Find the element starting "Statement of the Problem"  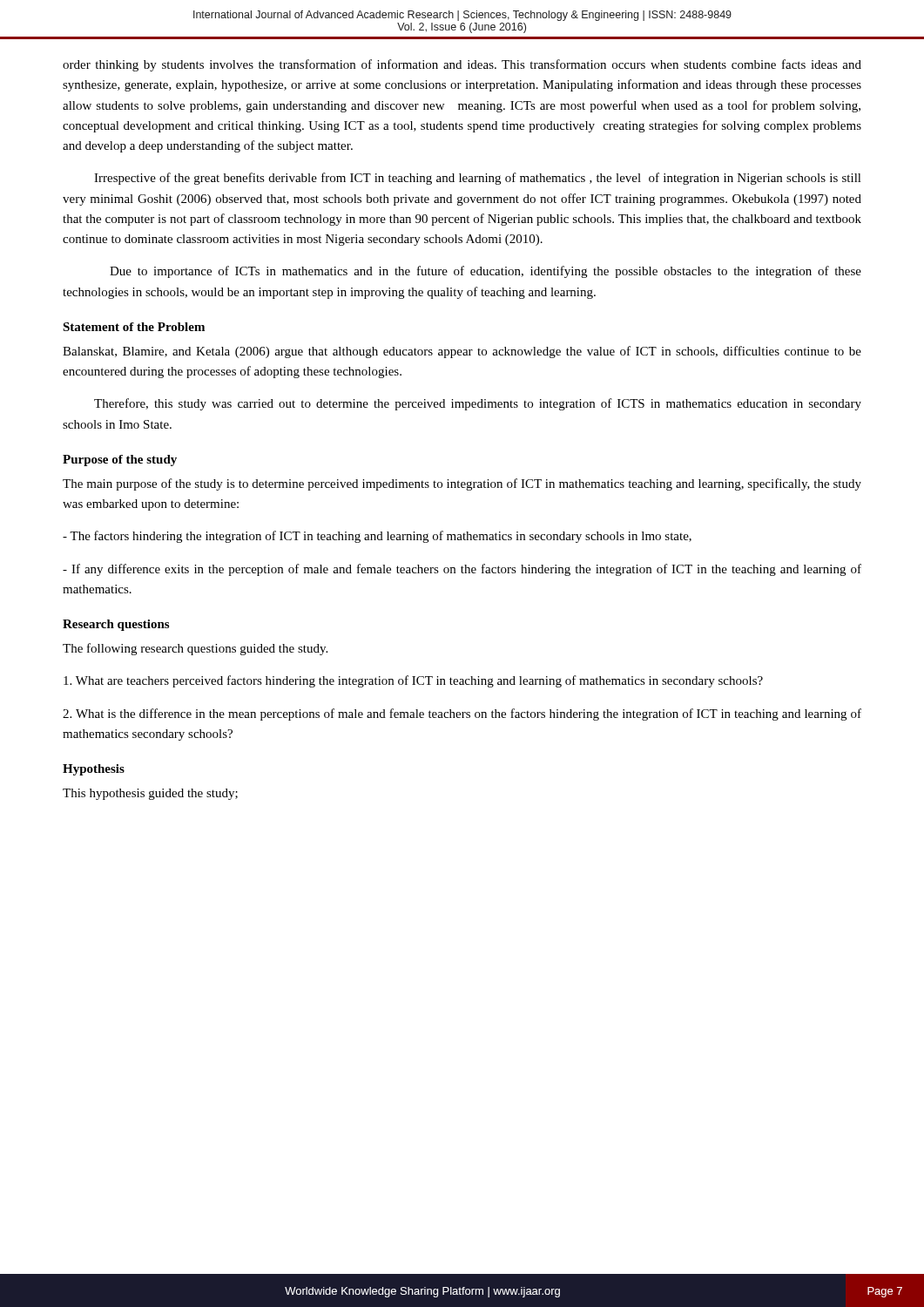pyautogui.click(x=134, y=327)
